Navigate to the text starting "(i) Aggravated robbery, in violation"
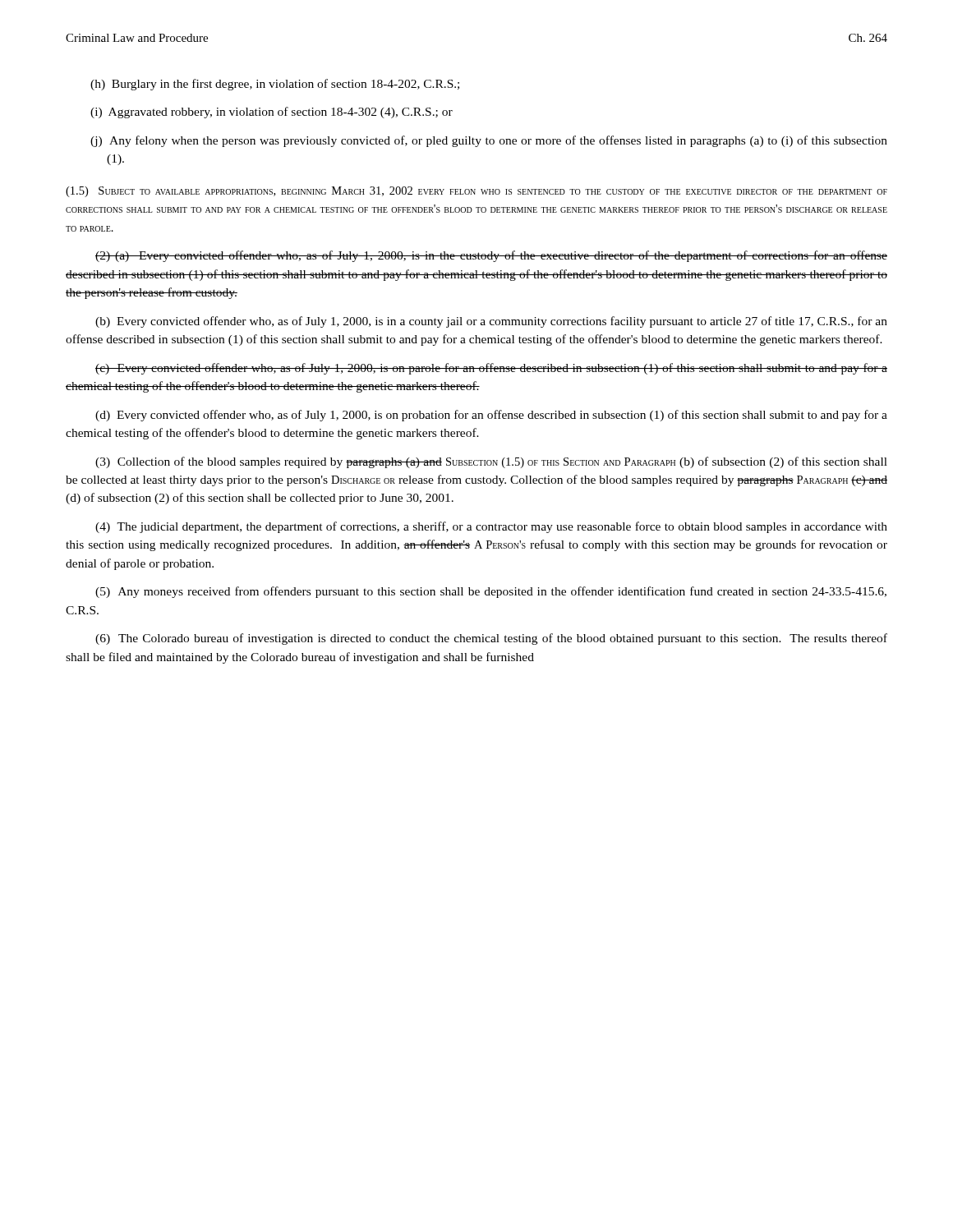This screenshot has height=1232, width=953. point(271,112)
